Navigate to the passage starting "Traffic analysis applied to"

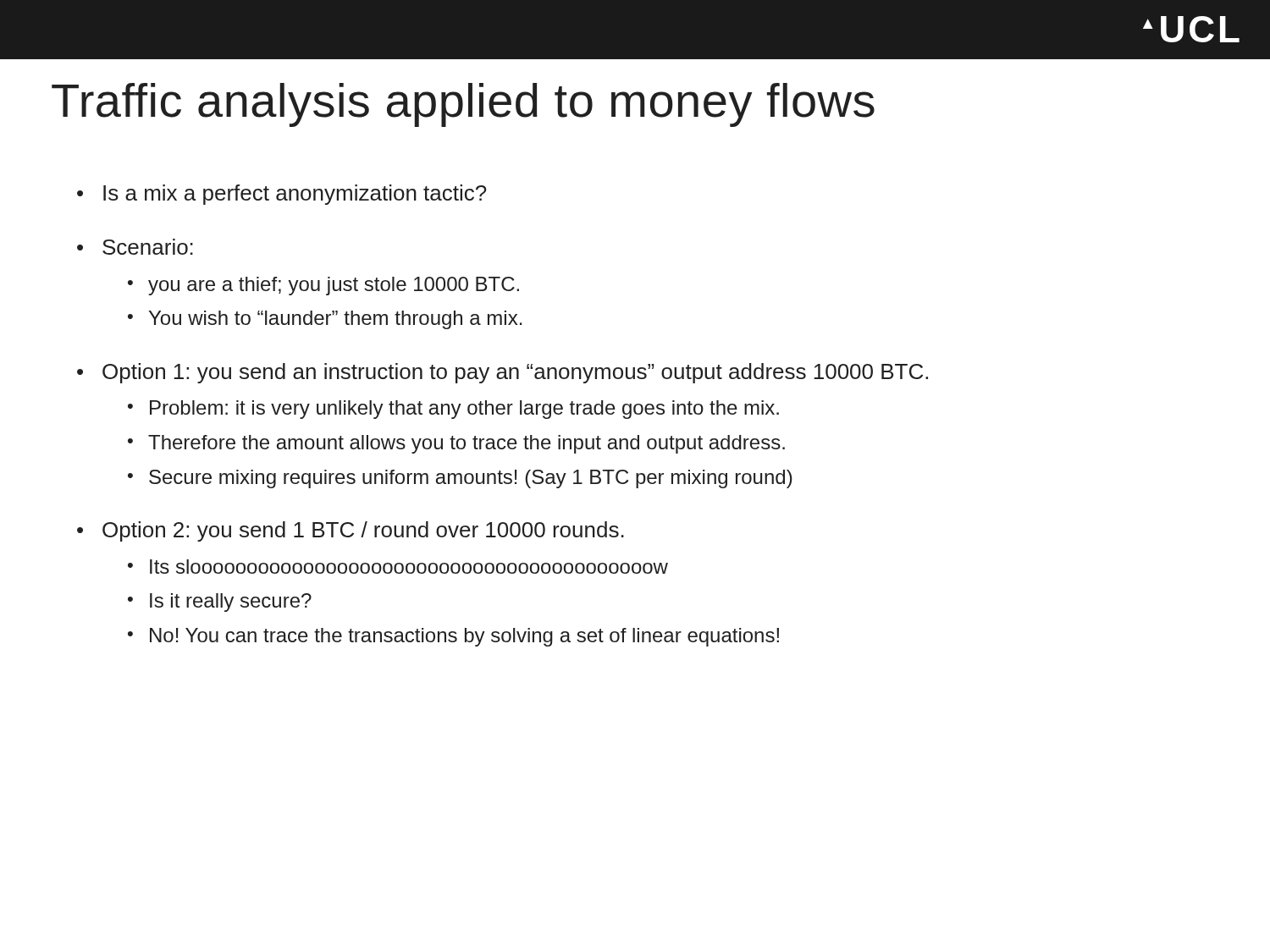[x=464, y=100]
